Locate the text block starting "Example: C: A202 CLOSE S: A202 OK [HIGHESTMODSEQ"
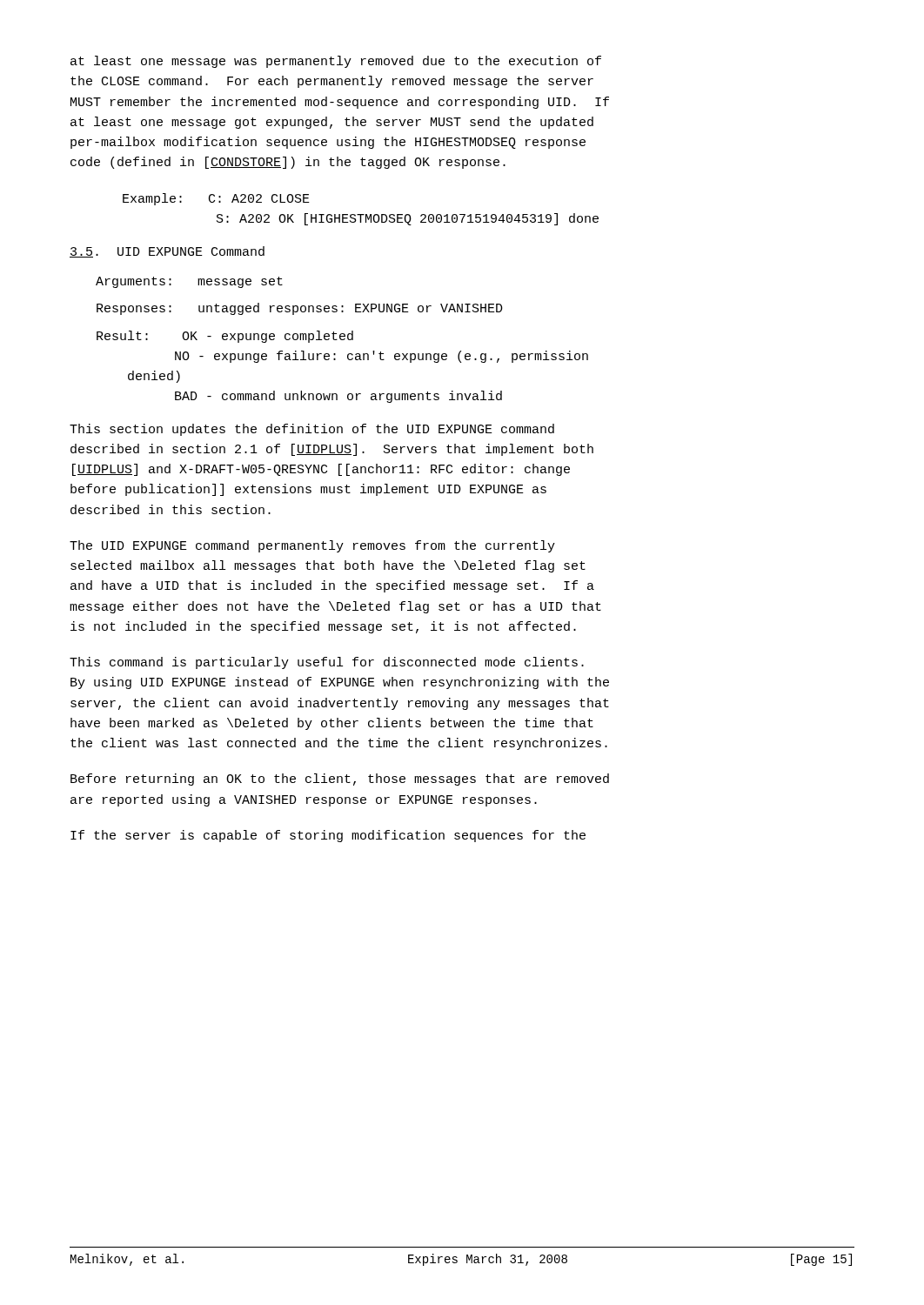Viewport: 924px width, 1305px height. coord(361,209)
